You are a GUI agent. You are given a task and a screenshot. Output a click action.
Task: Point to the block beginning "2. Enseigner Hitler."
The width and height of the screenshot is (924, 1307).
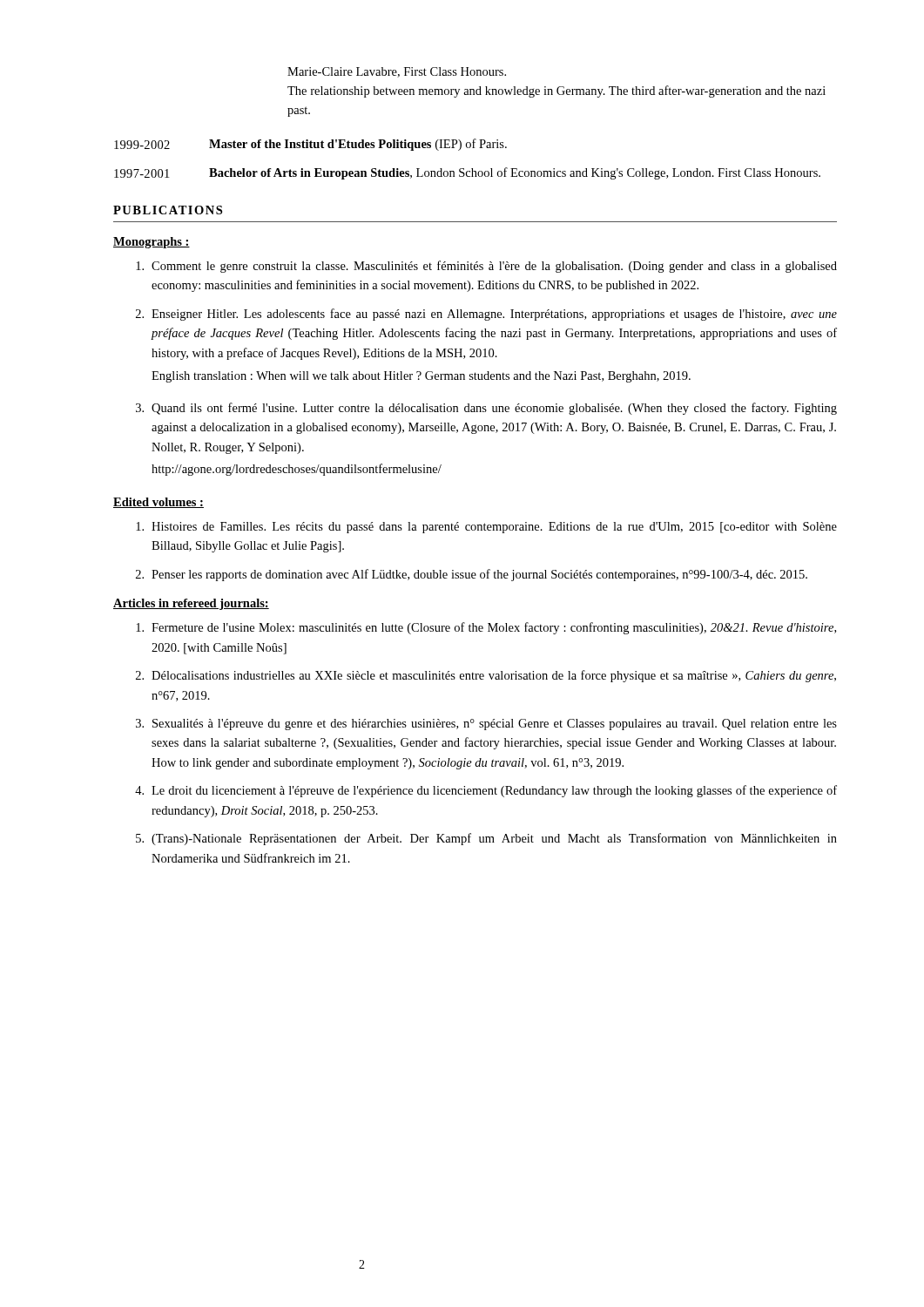(x=475, y=345)
